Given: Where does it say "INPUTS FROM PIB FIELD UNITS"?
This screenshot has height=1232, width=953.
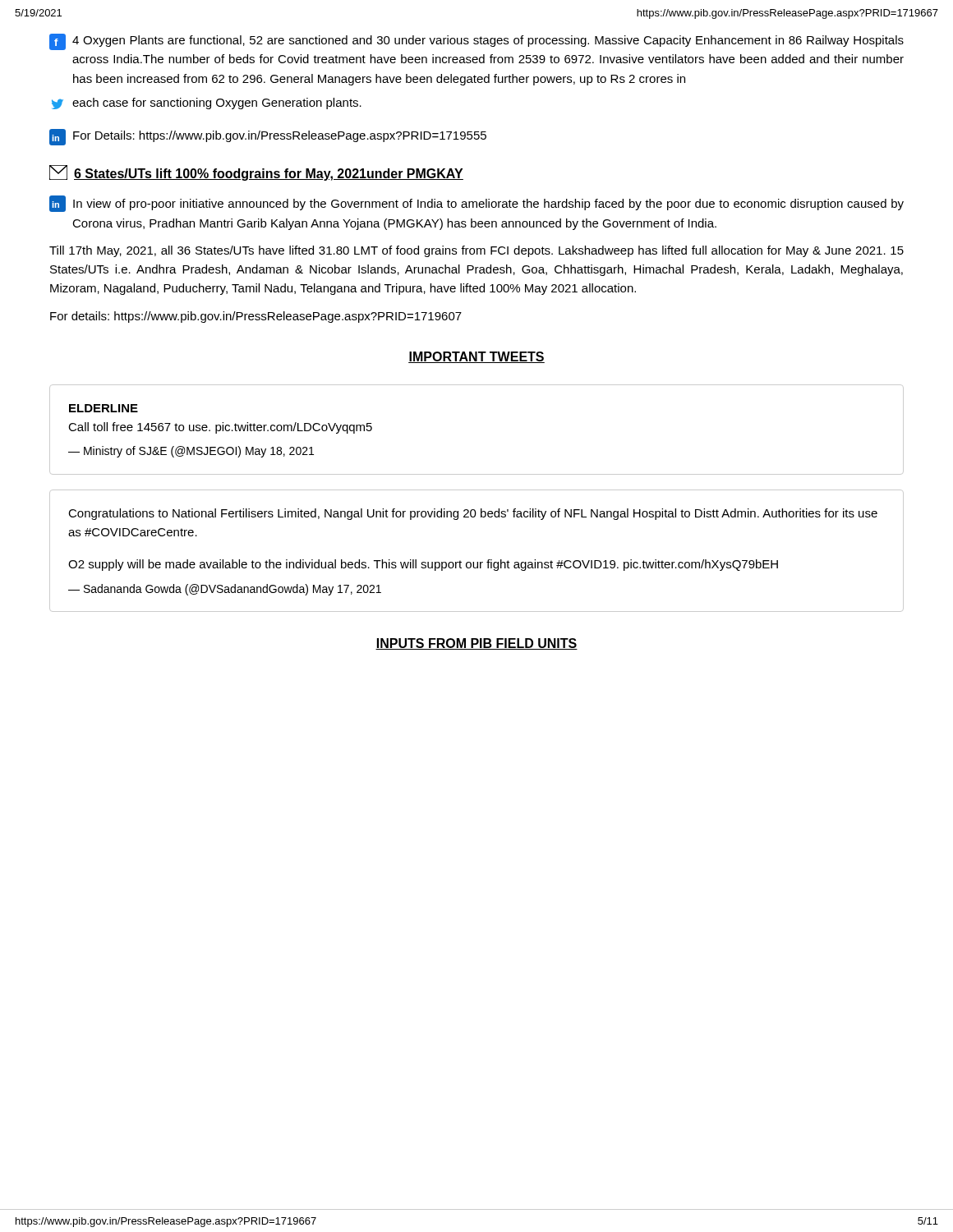Looking at the screenshot, I should [476, 644].
